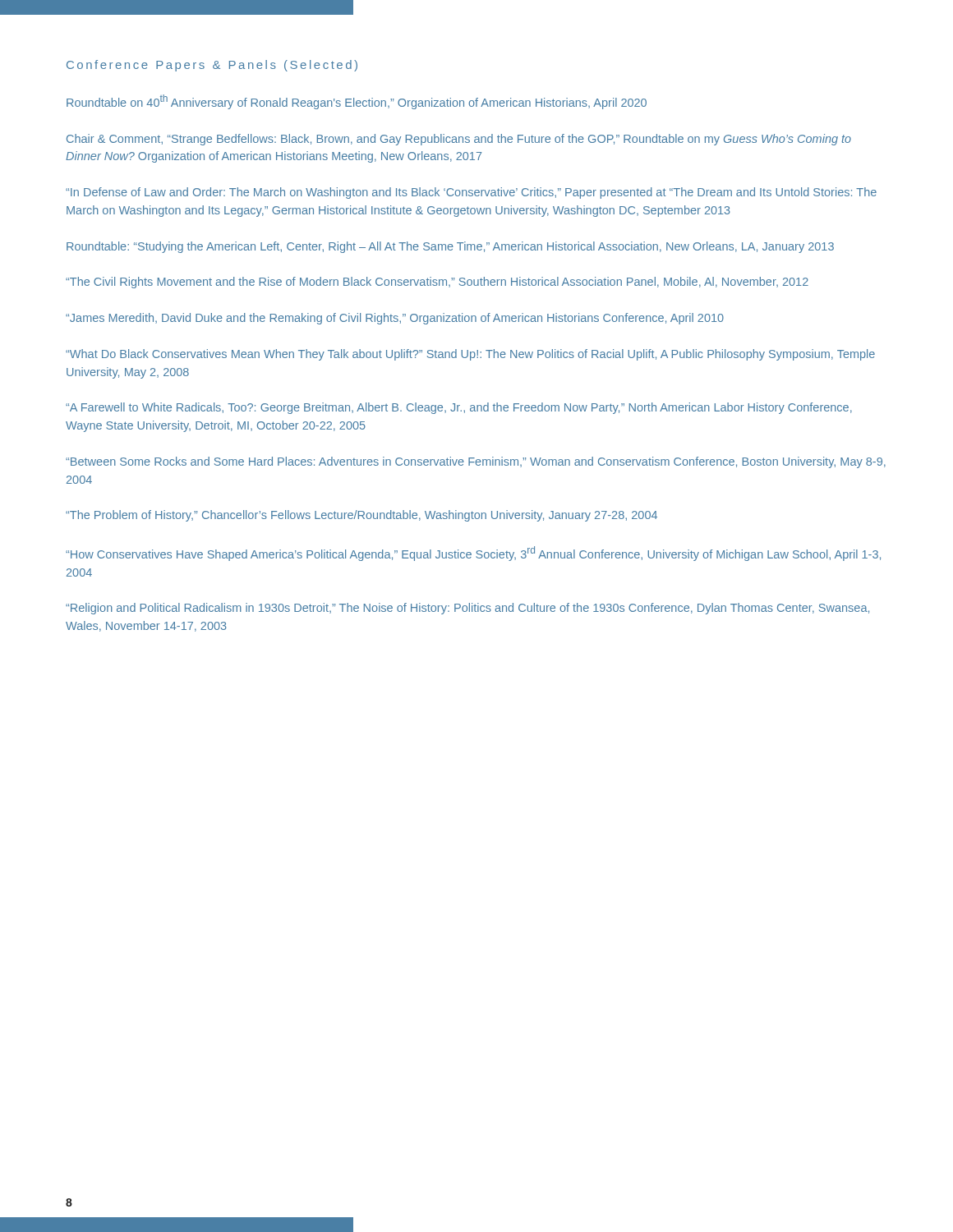
Task: Select the text starting "Conference Papers & Panels (Selected)"
Action: [213, 64]
